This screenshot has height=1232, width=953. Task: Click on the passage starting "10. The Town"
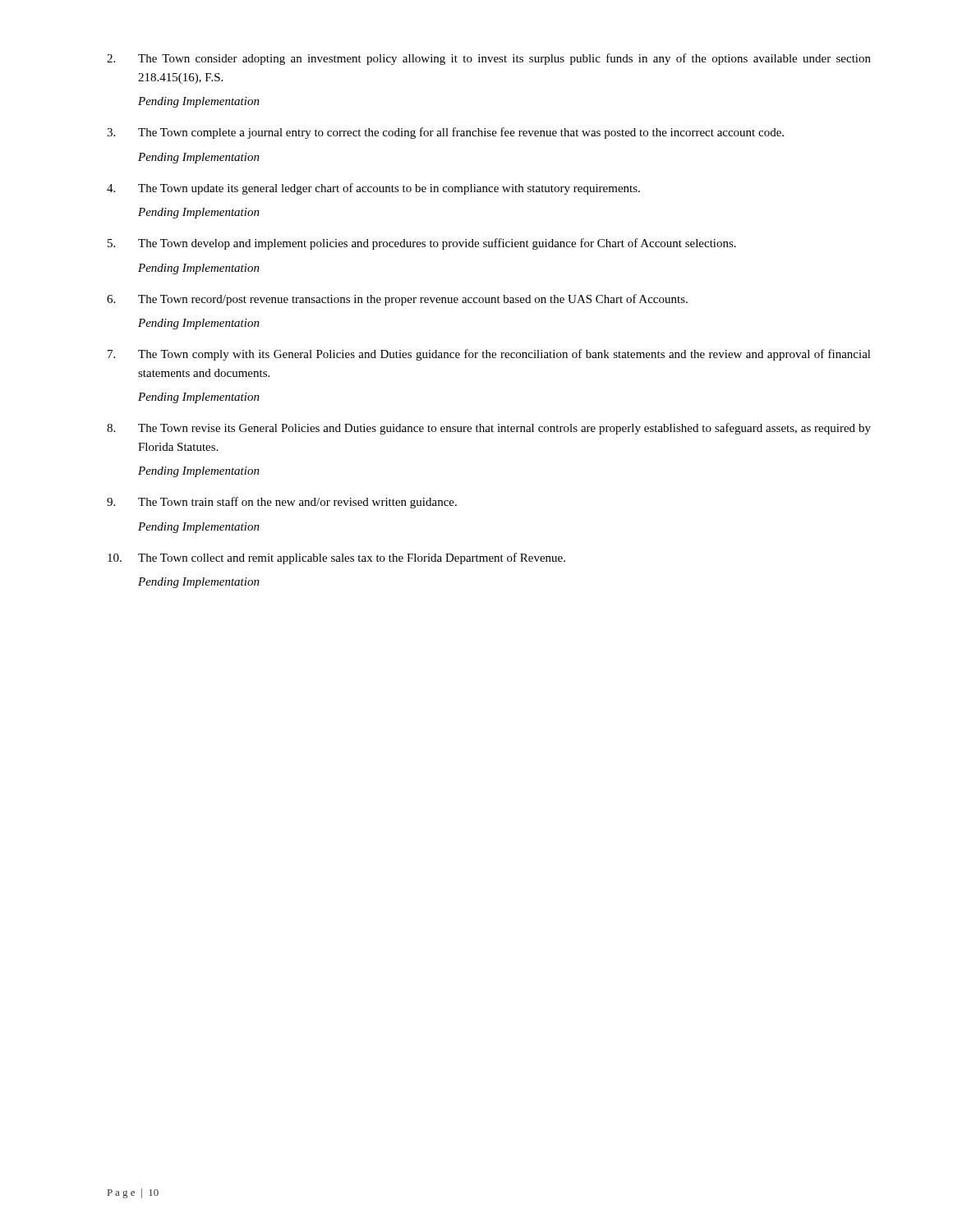489,557
